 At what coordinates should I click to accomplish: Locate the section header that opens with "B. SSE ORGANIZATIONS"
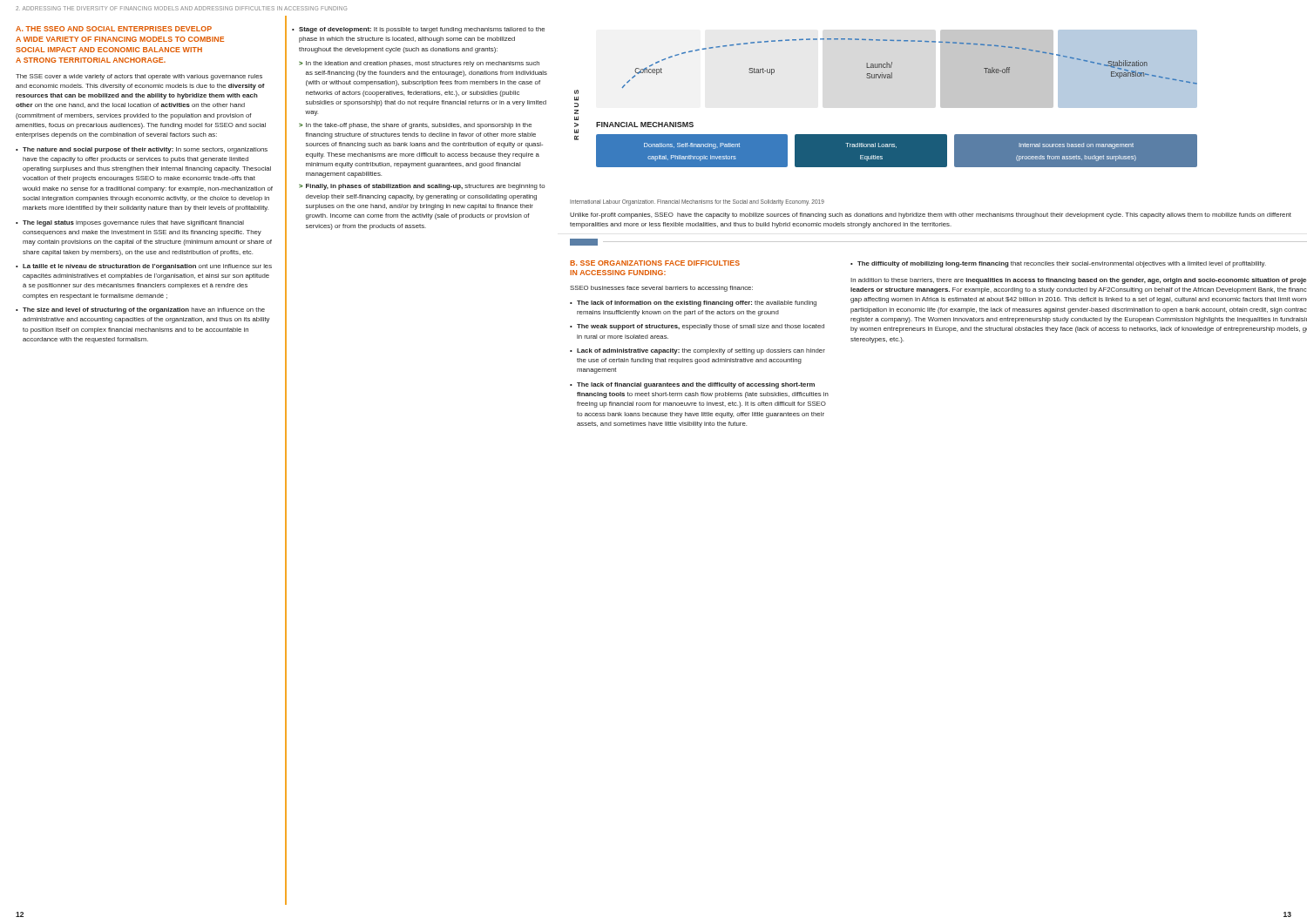coord(655,269)
